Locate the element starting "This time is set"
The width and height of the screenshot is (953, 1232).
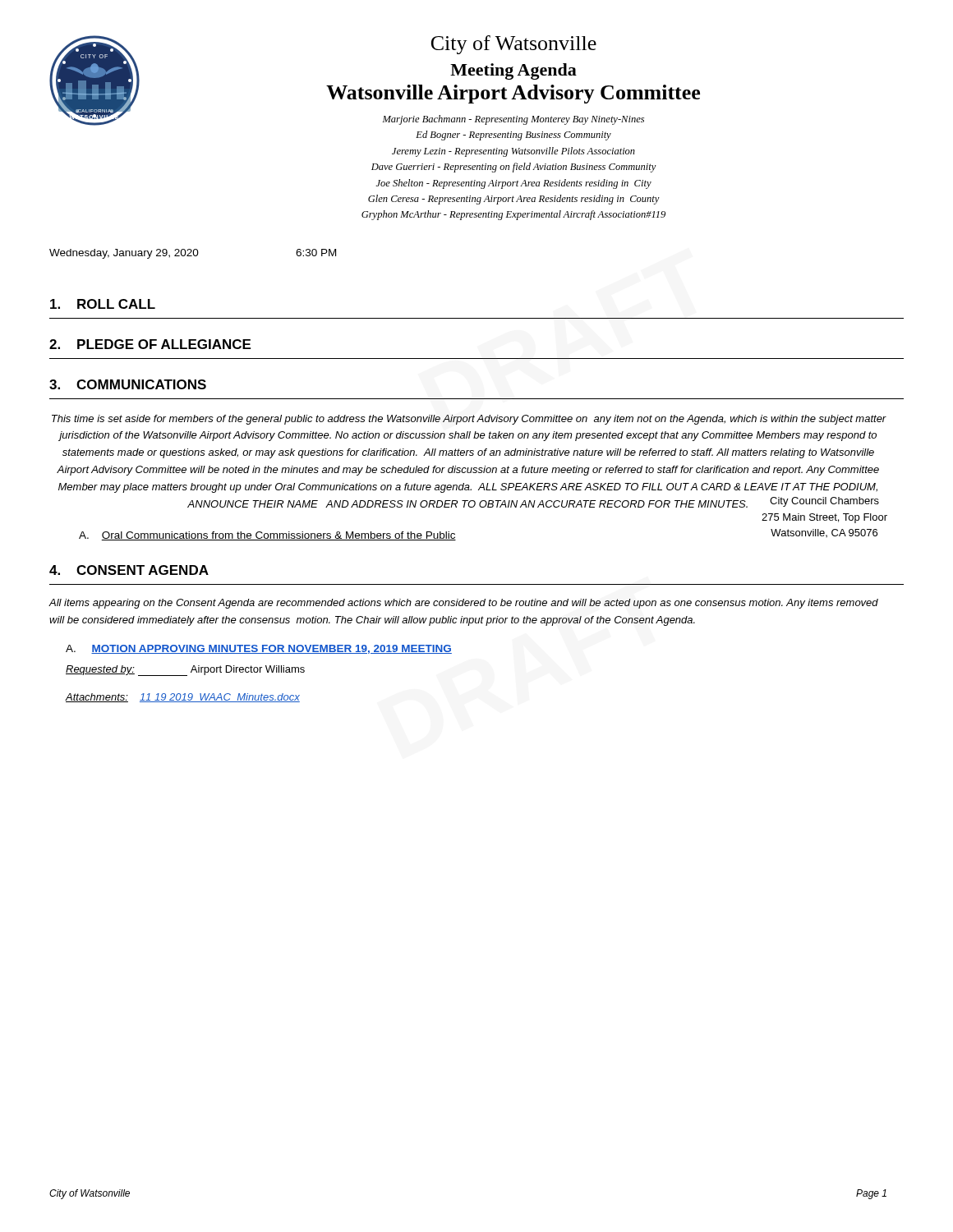pyautogui.click(x=468, y=461)
